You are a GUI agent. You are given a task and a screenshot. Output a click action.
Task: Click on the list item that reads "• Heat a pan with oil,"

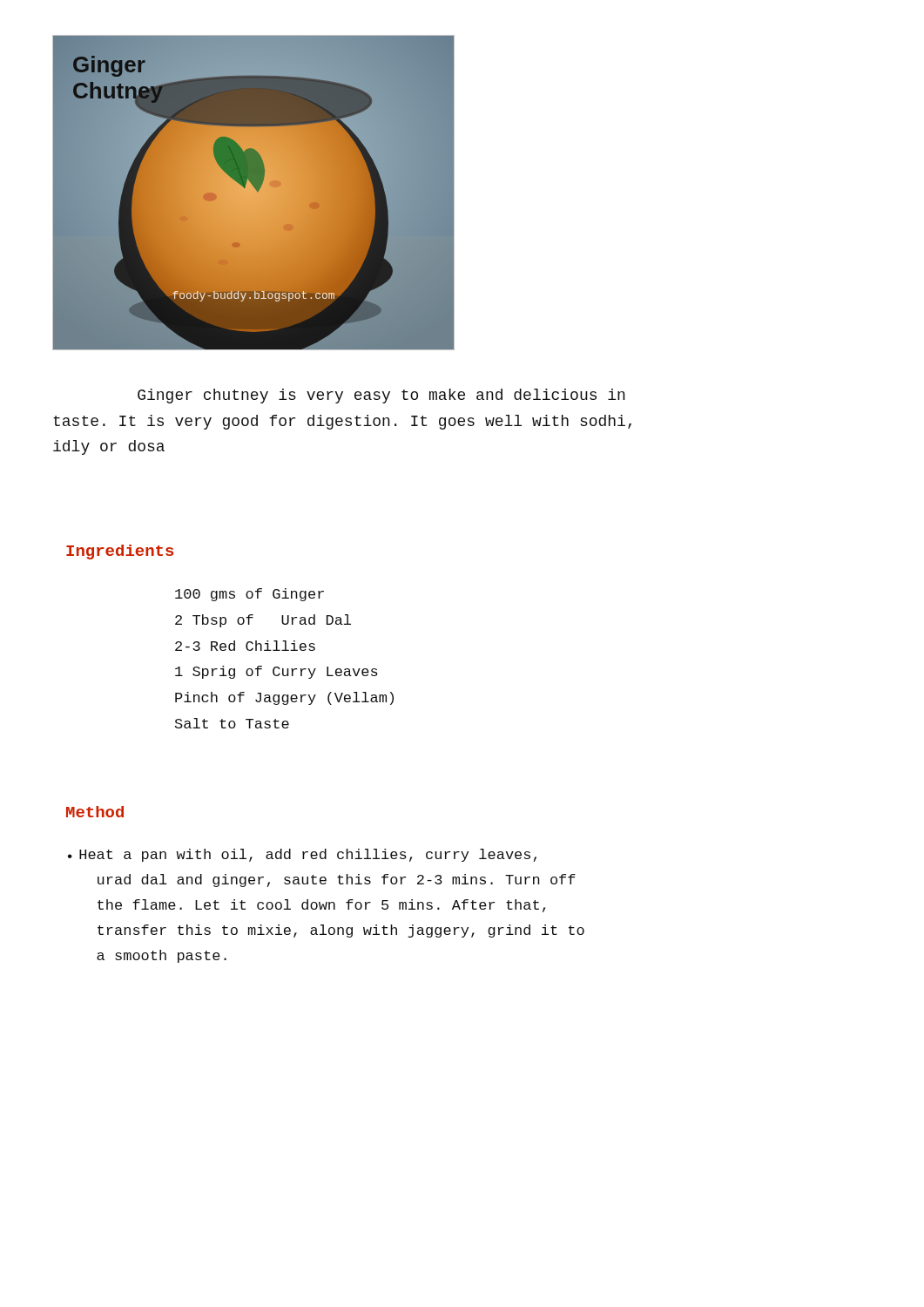click(x=325, y=906)
